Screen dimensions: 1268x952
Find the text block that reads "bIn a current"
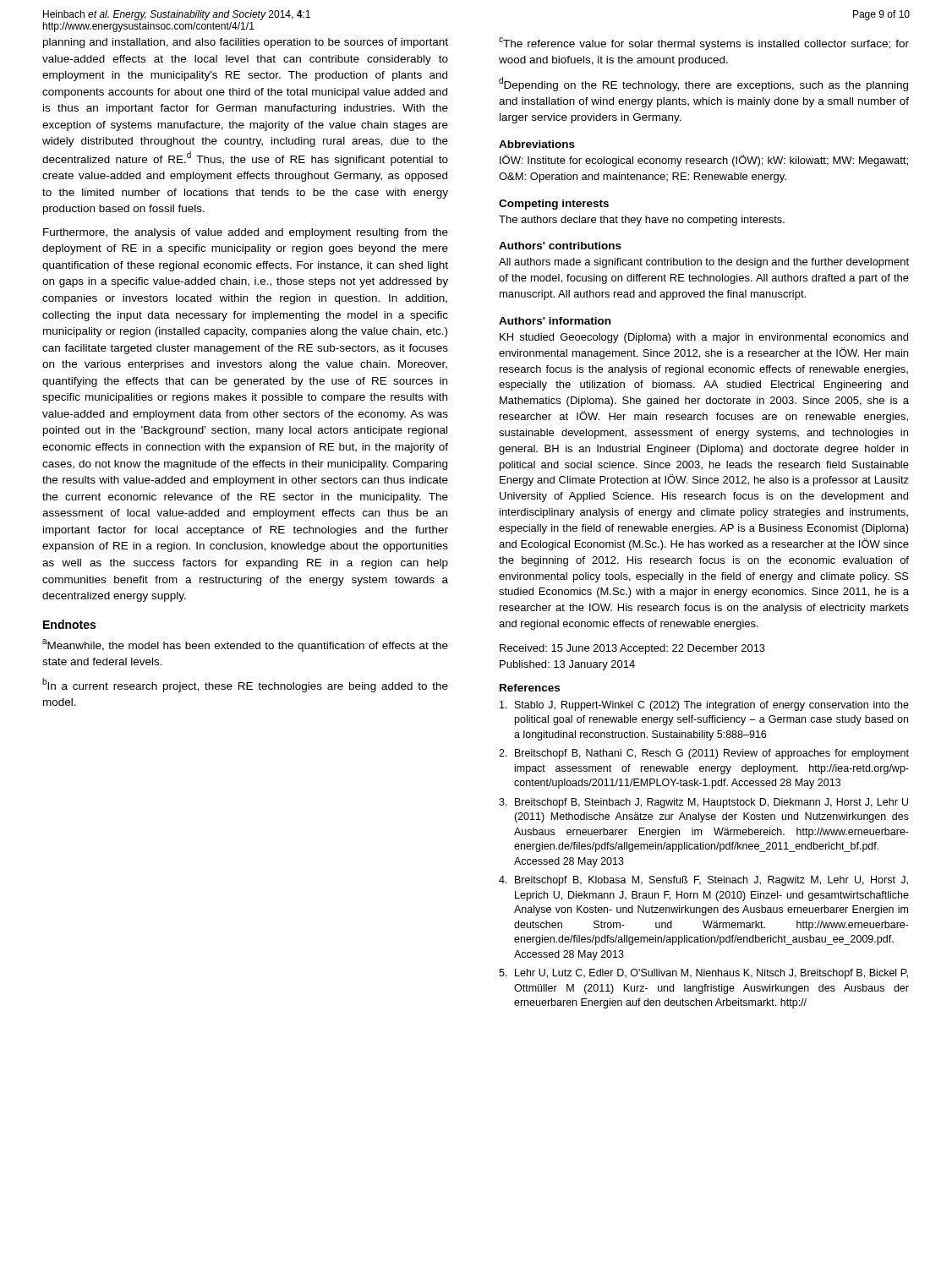[245, 694]
